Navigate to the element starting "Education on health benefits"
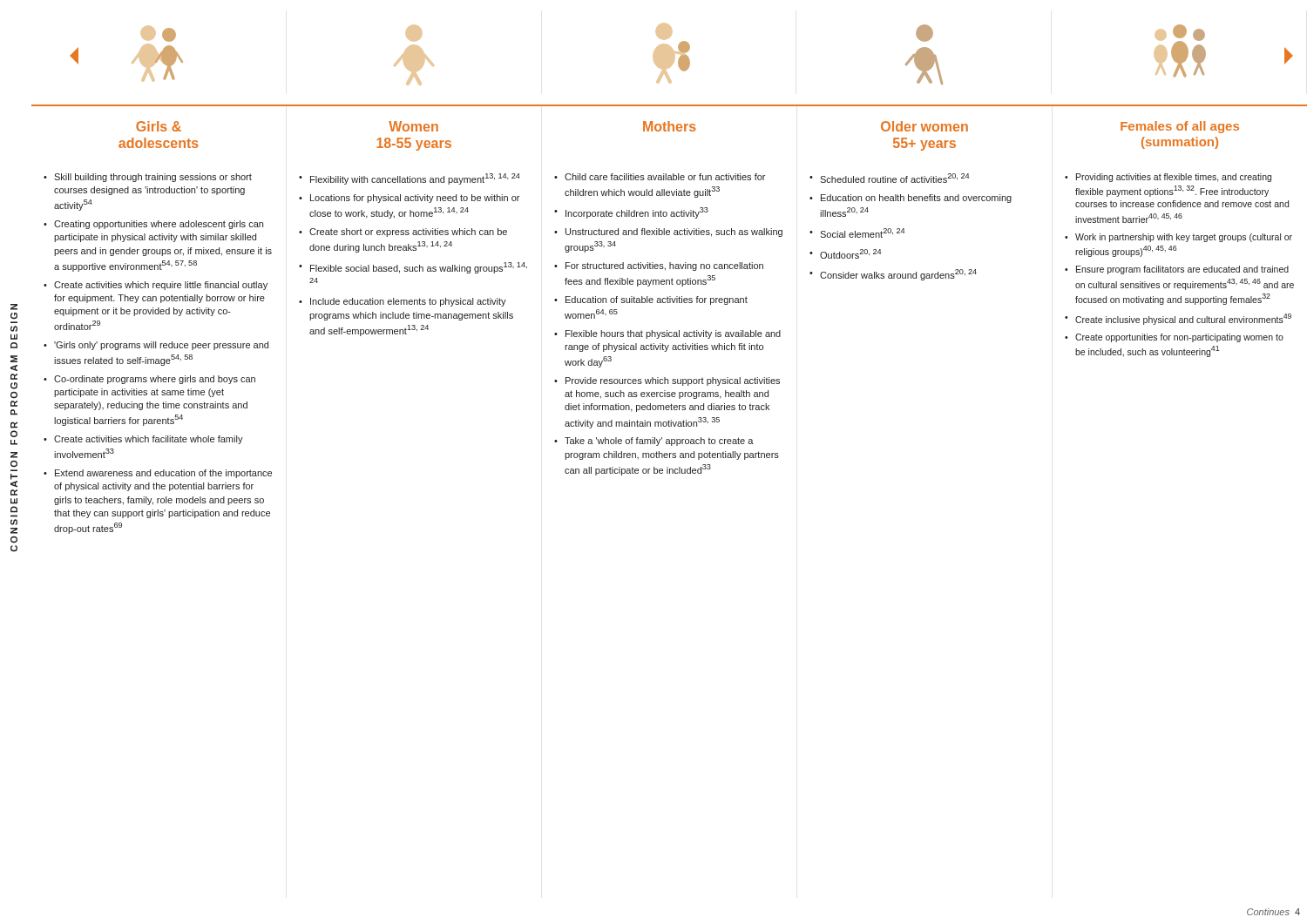Image resolution: width=1307 pixels, height=924 pixels. [916, 205]
